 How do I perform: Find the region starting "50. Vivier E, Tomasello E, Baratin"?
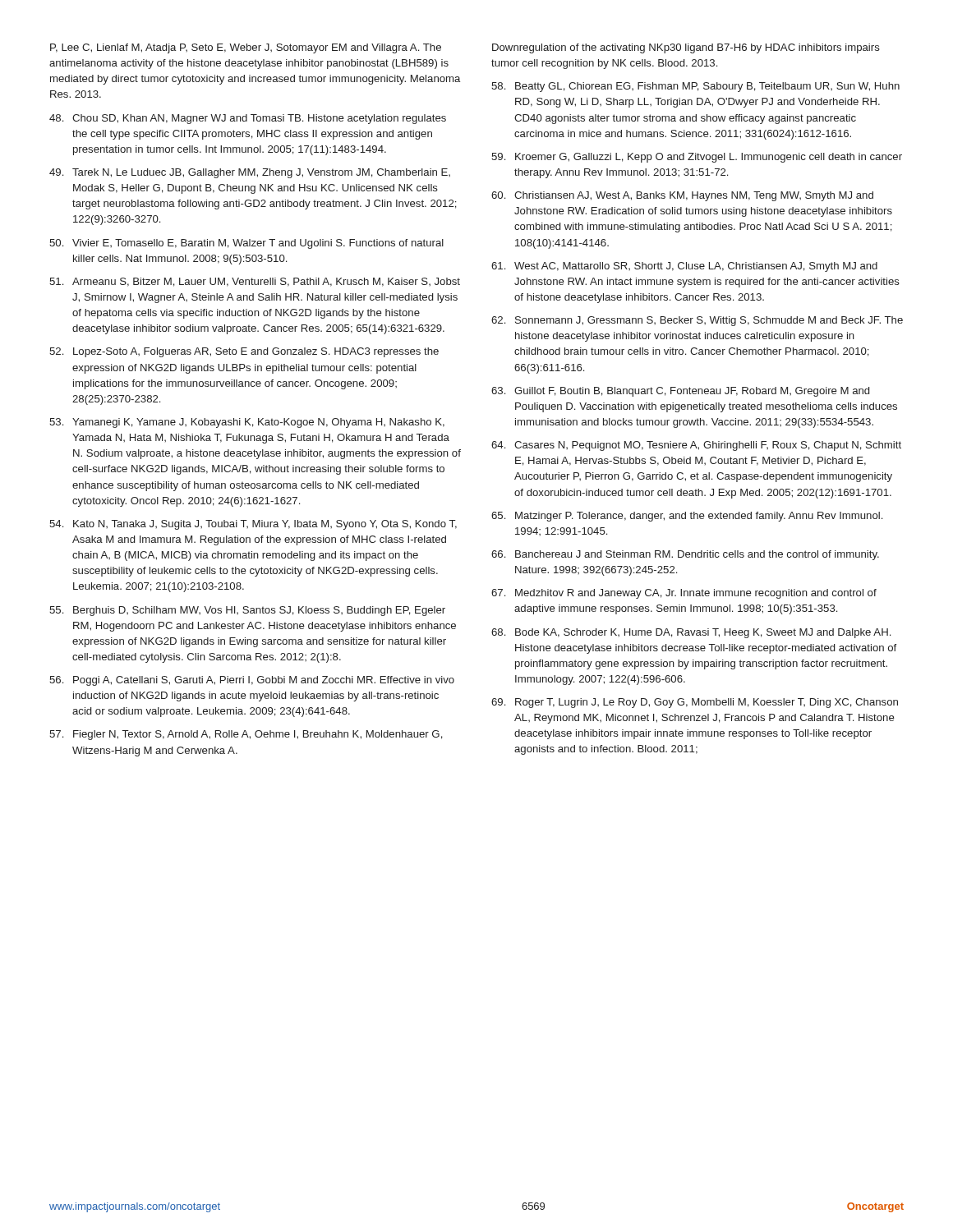pos(255,250)
